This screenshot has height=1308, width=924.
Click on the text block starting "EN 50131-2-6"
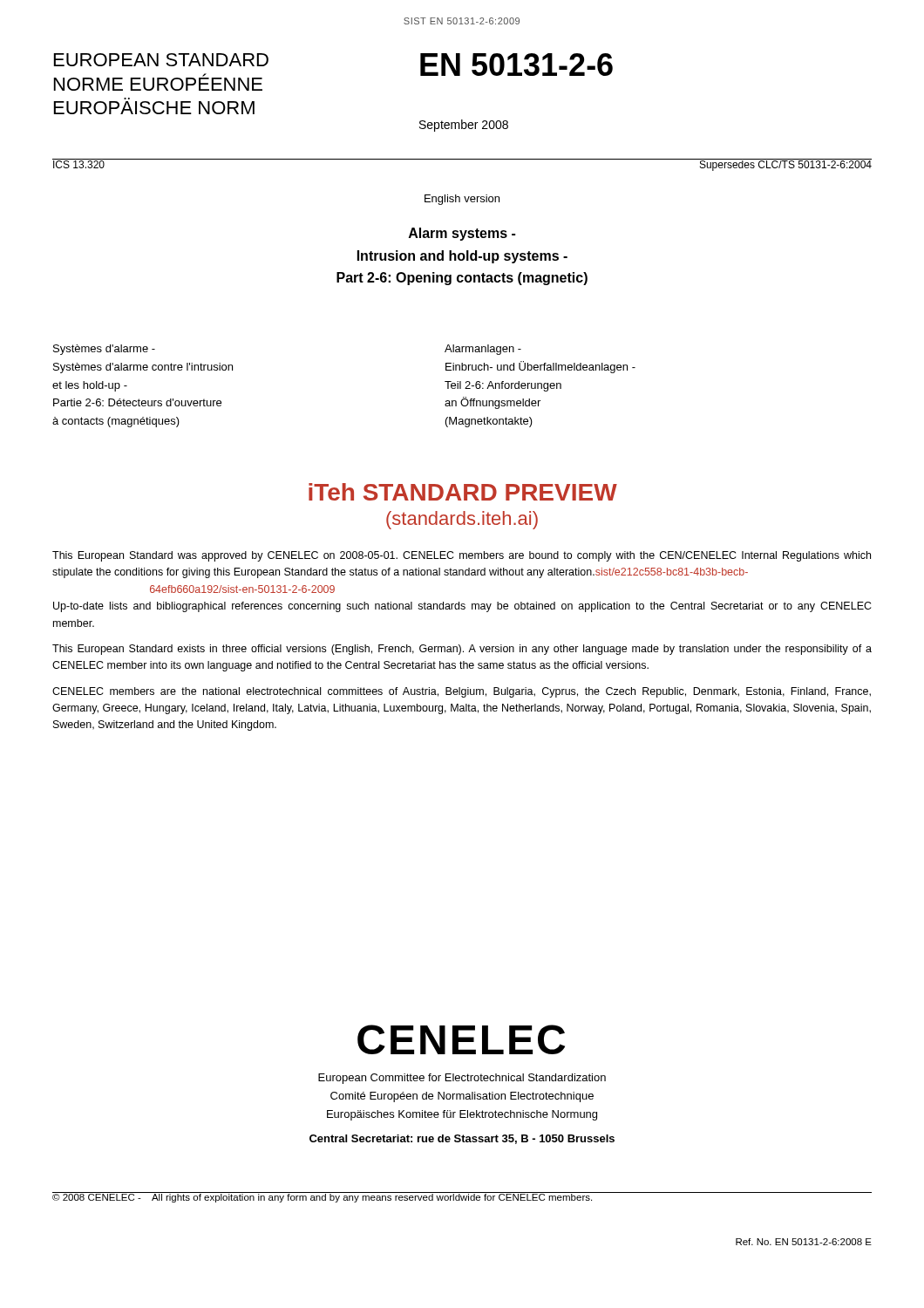[516, 65]
